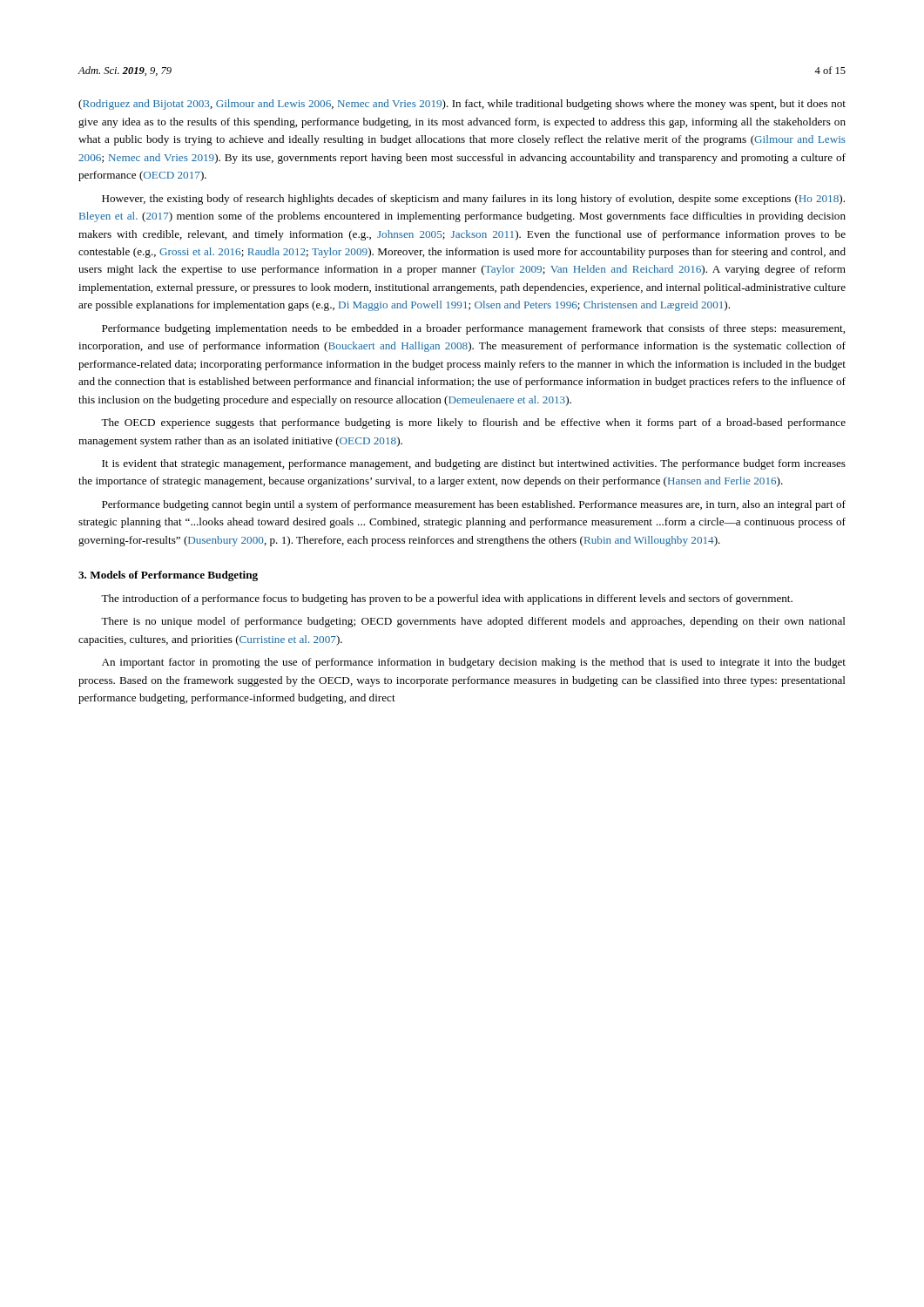Locate the block of text that opens with "Performance budgeting cannot"
This screenshot has height=1307, width=924.
(x=462, y=522)
